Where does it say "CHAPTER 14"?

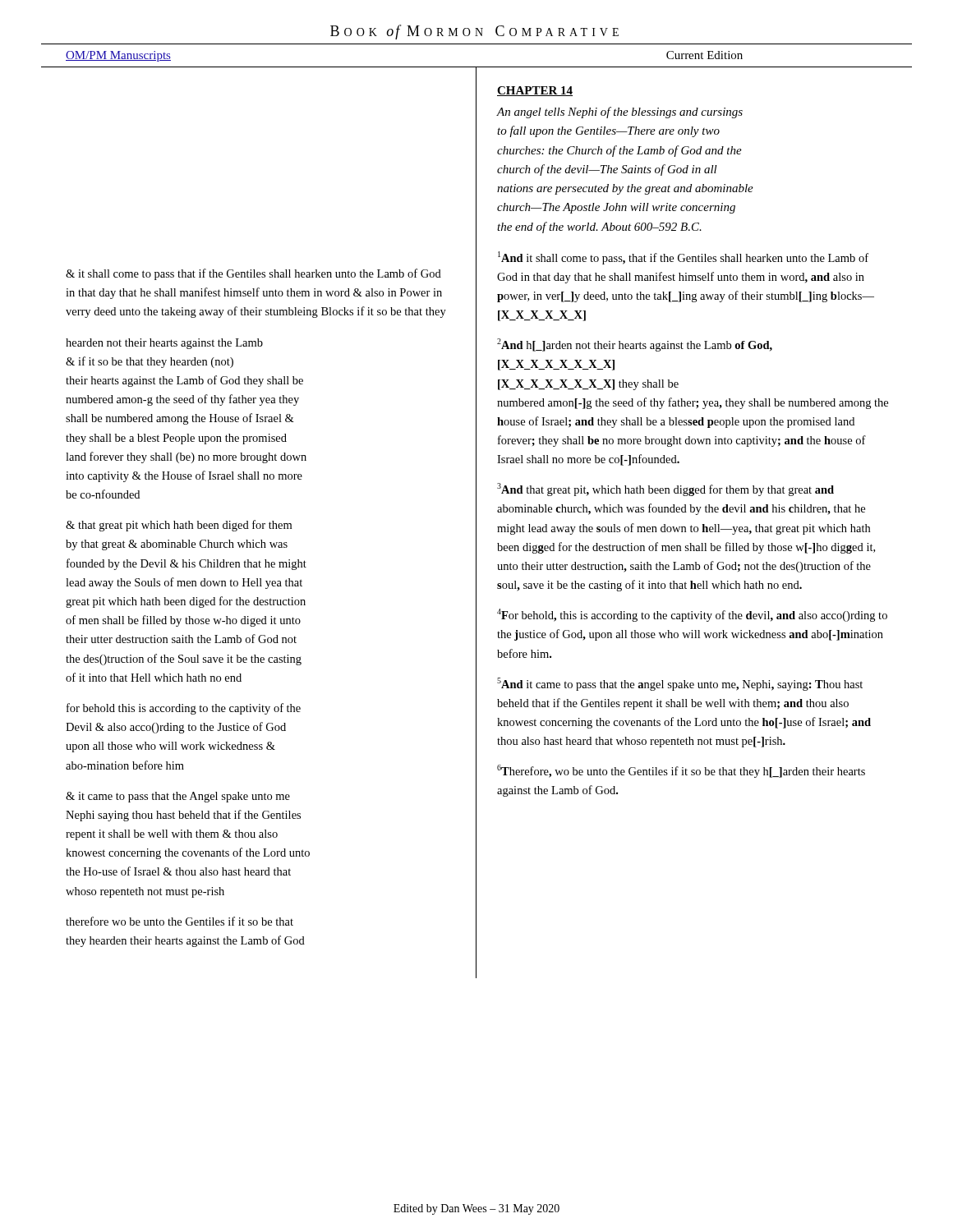coord(535,90)
